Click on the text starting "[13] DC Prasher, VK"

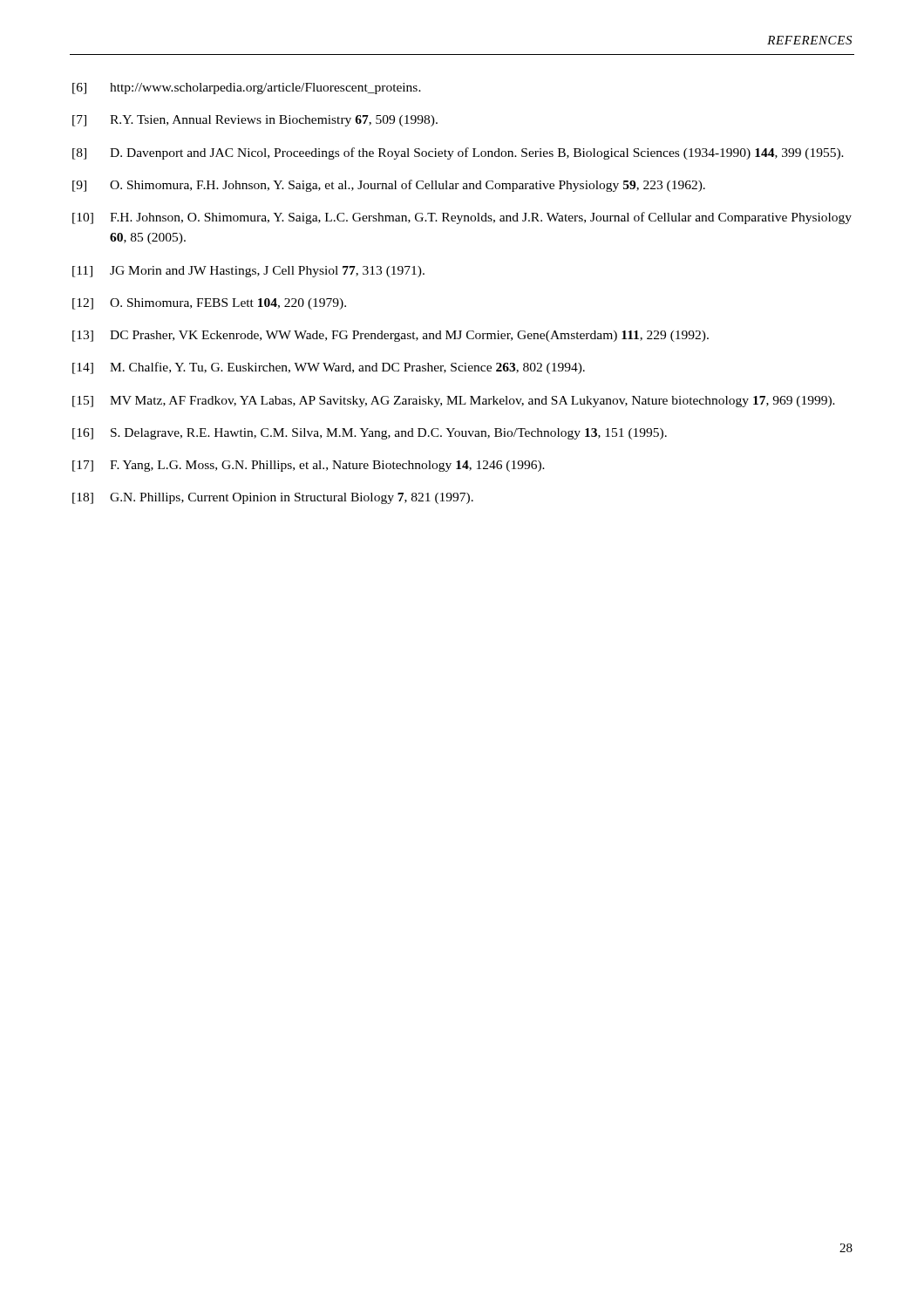click(462, 335)
